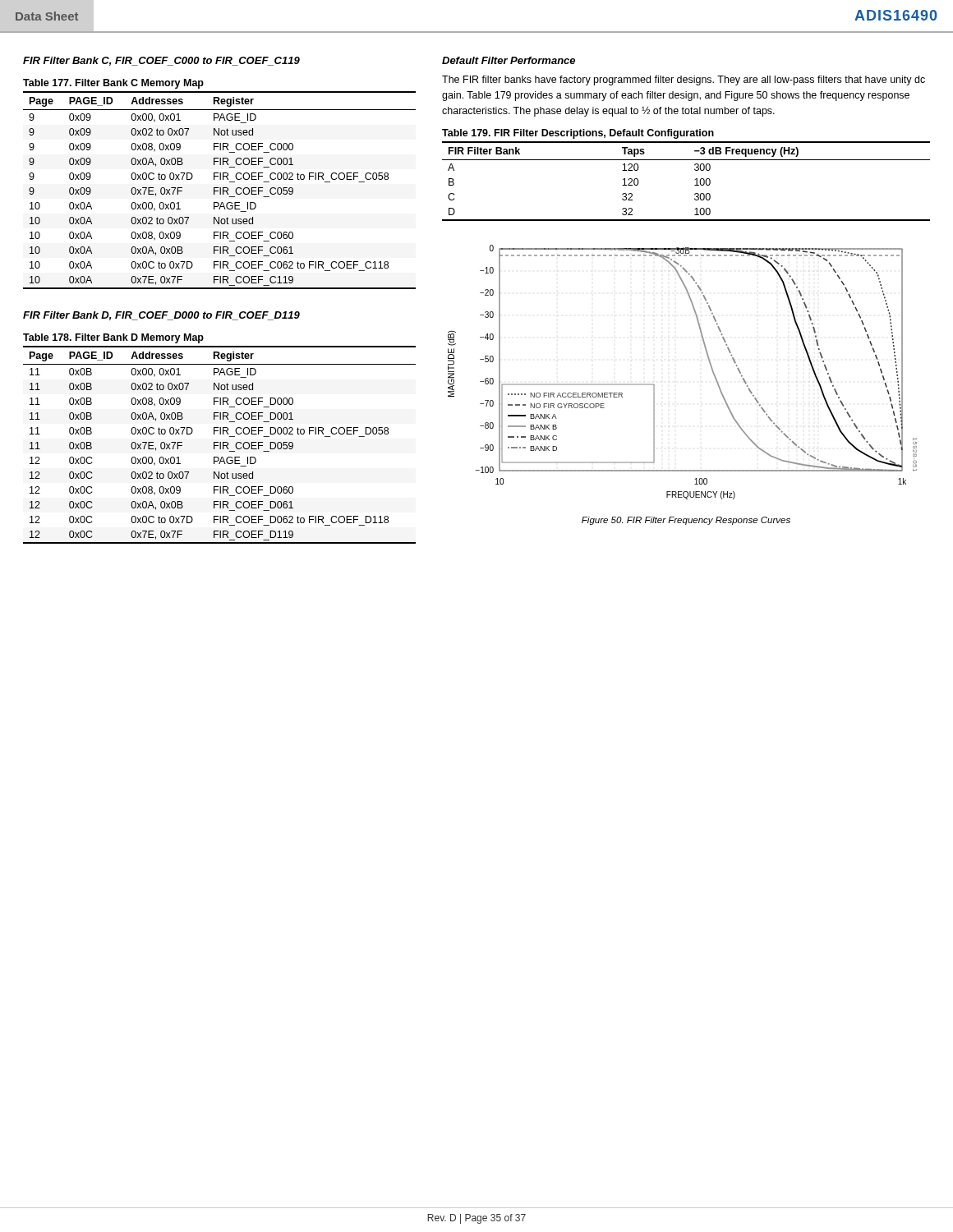Click on the continuous plot
Screen dimensions: 1232x953
[686, 372]
